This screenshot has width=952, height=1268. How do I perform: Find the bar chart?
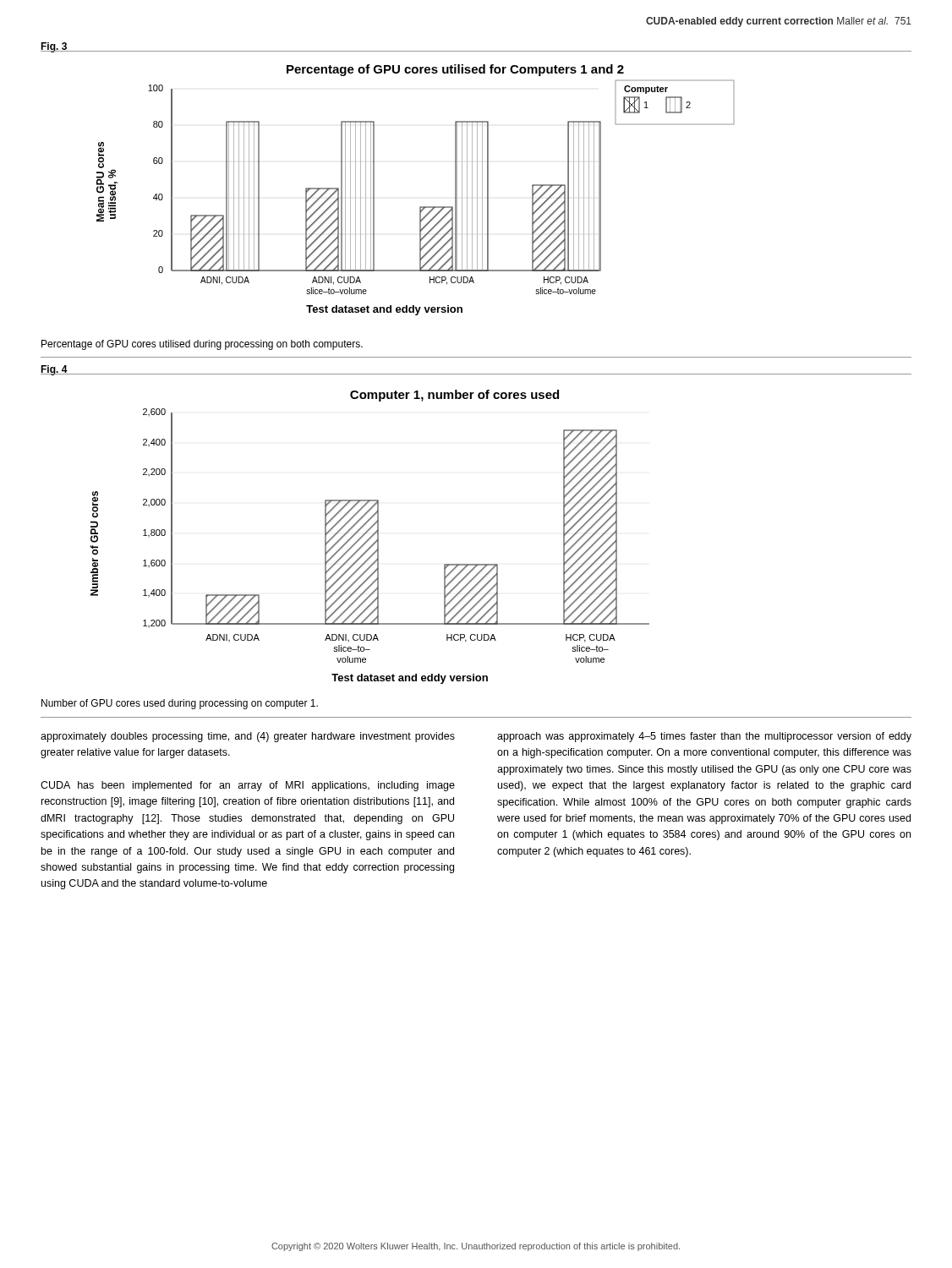[x=476, y=535]
